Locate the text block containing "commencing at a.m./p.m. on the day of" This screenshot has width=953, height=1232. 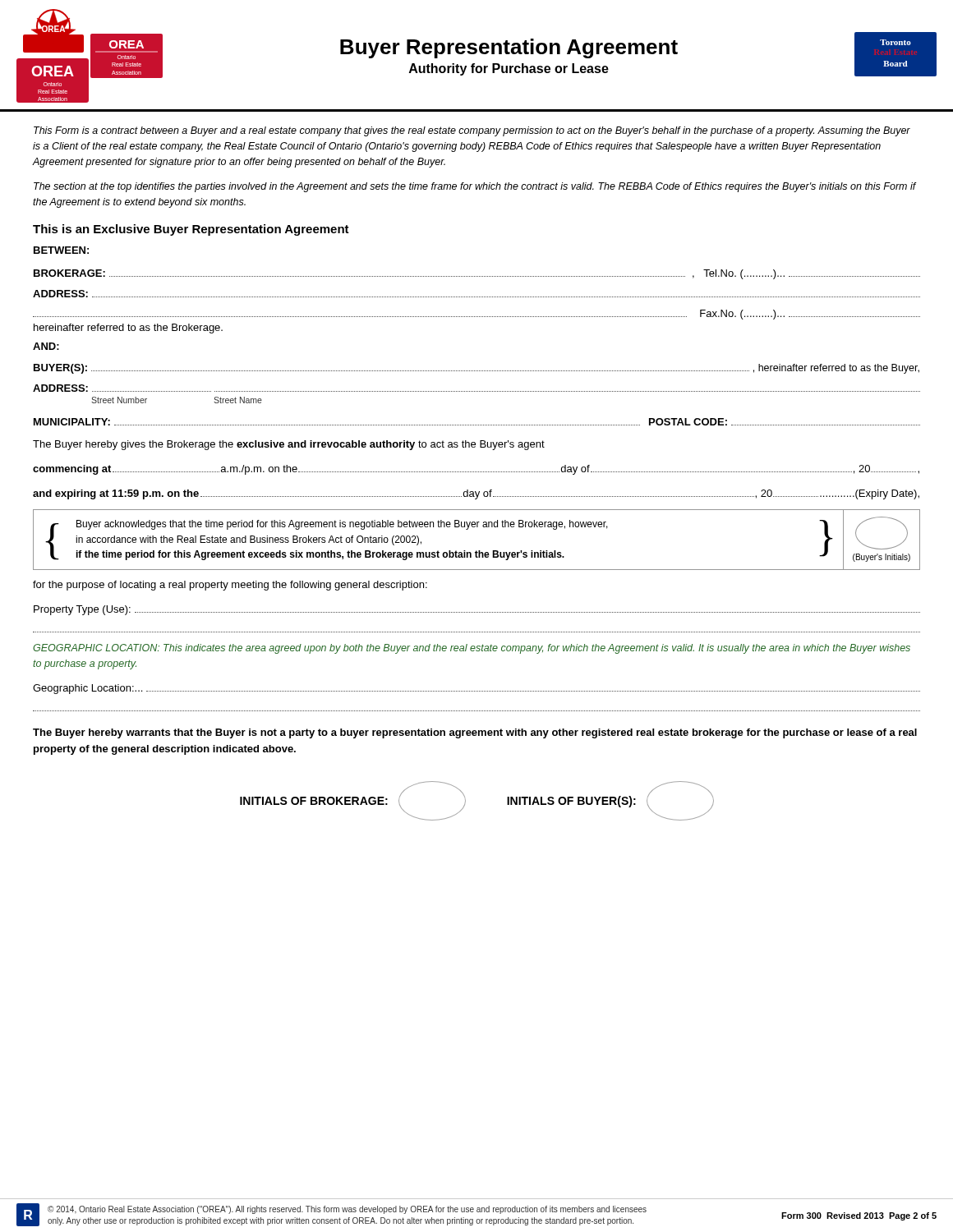476,468
